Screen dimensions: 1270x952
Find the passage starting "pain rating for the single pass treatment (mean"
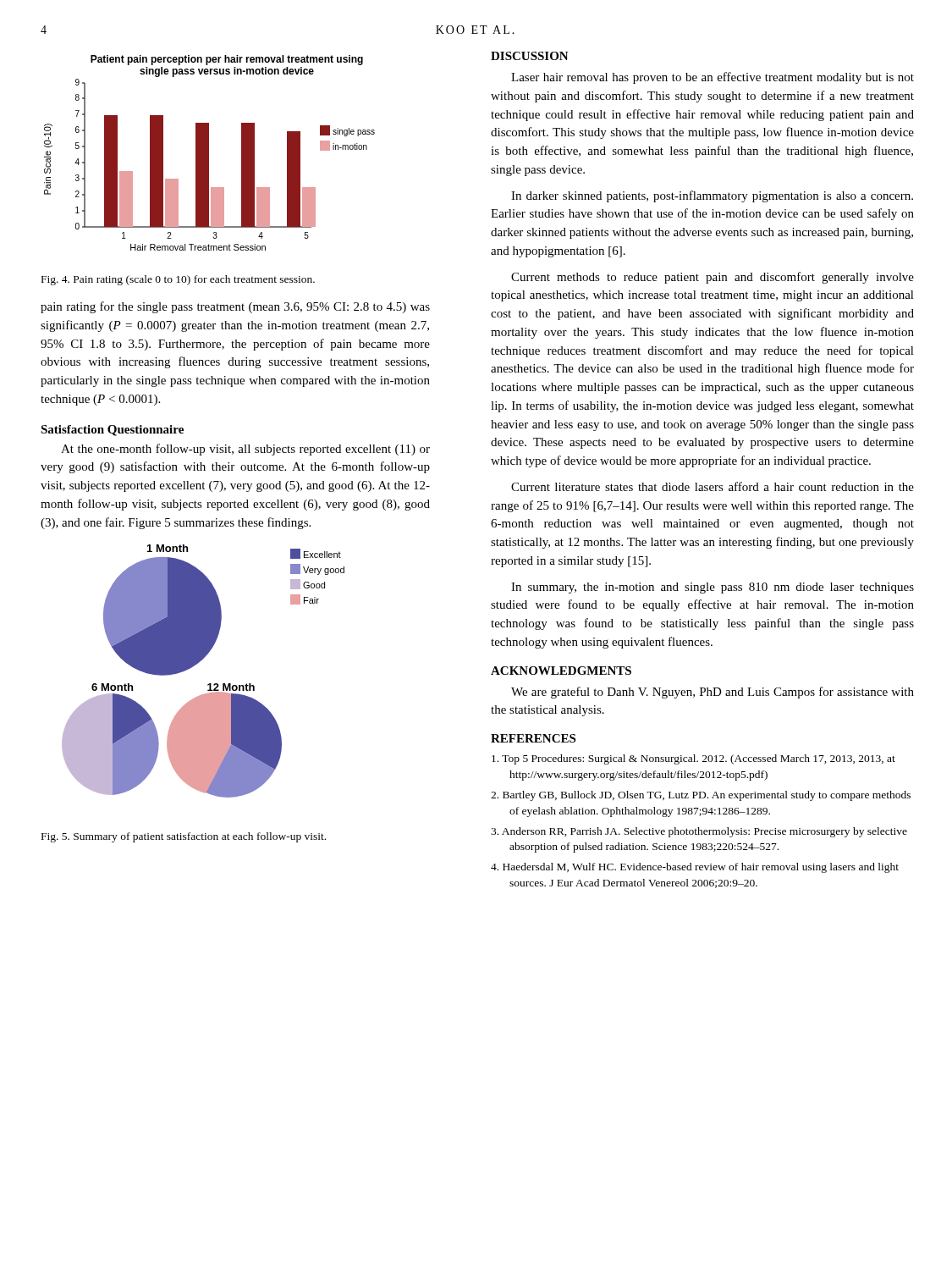(x=235, y=353)
